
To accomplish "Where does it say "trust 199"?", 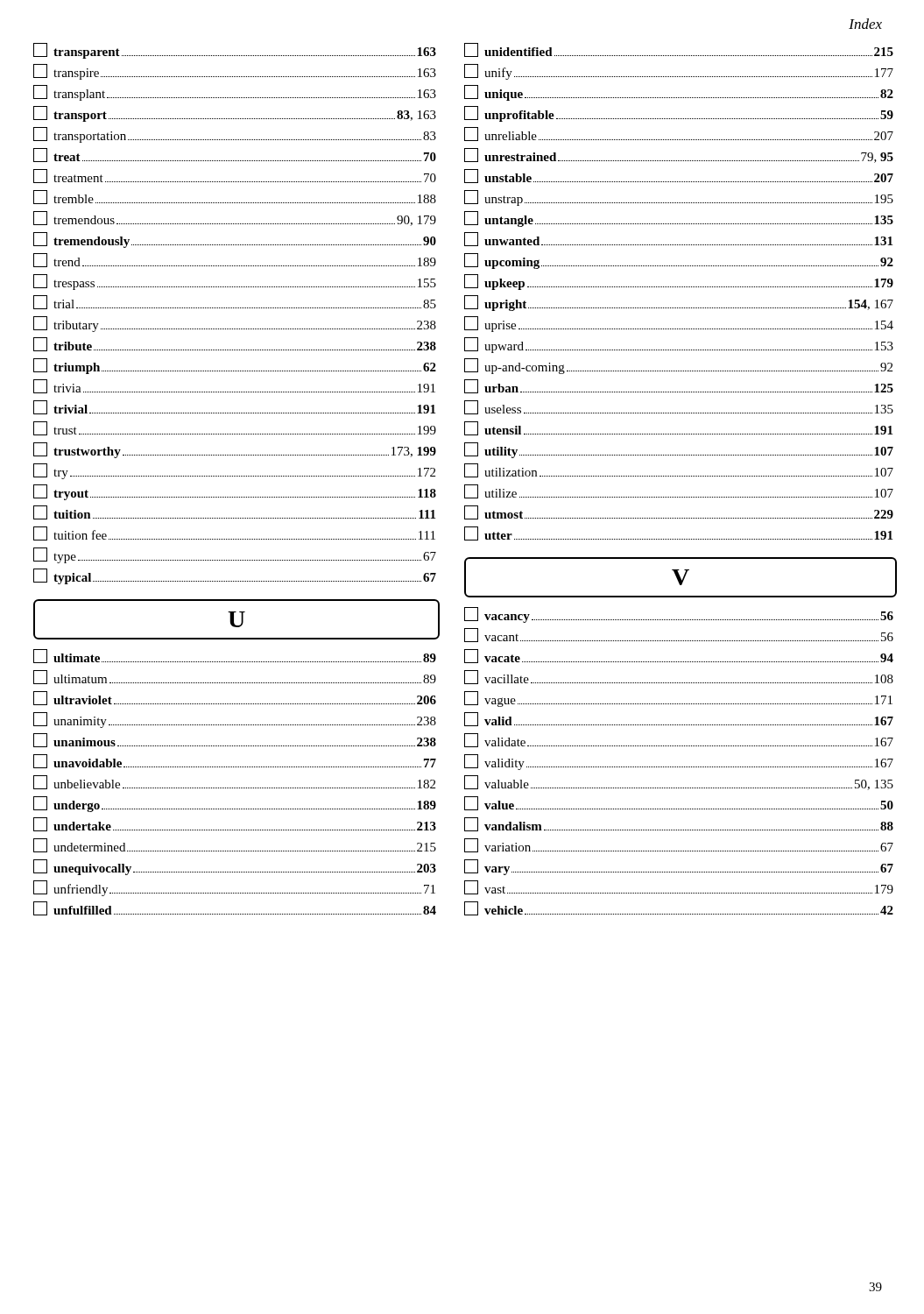I will point(235,431).
